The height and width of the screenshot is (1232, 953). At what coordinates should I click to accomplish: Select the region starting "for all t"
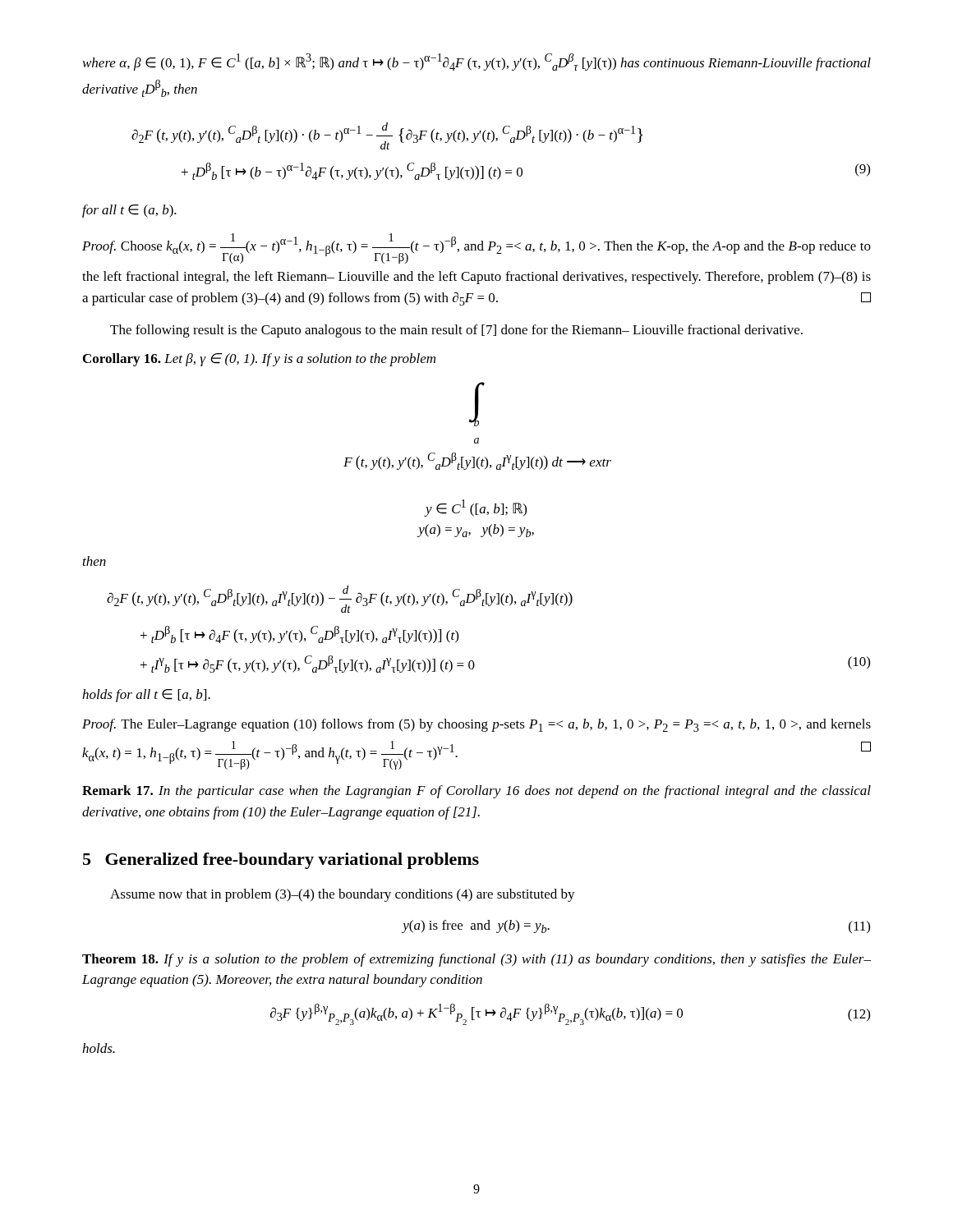pos(130,210)
